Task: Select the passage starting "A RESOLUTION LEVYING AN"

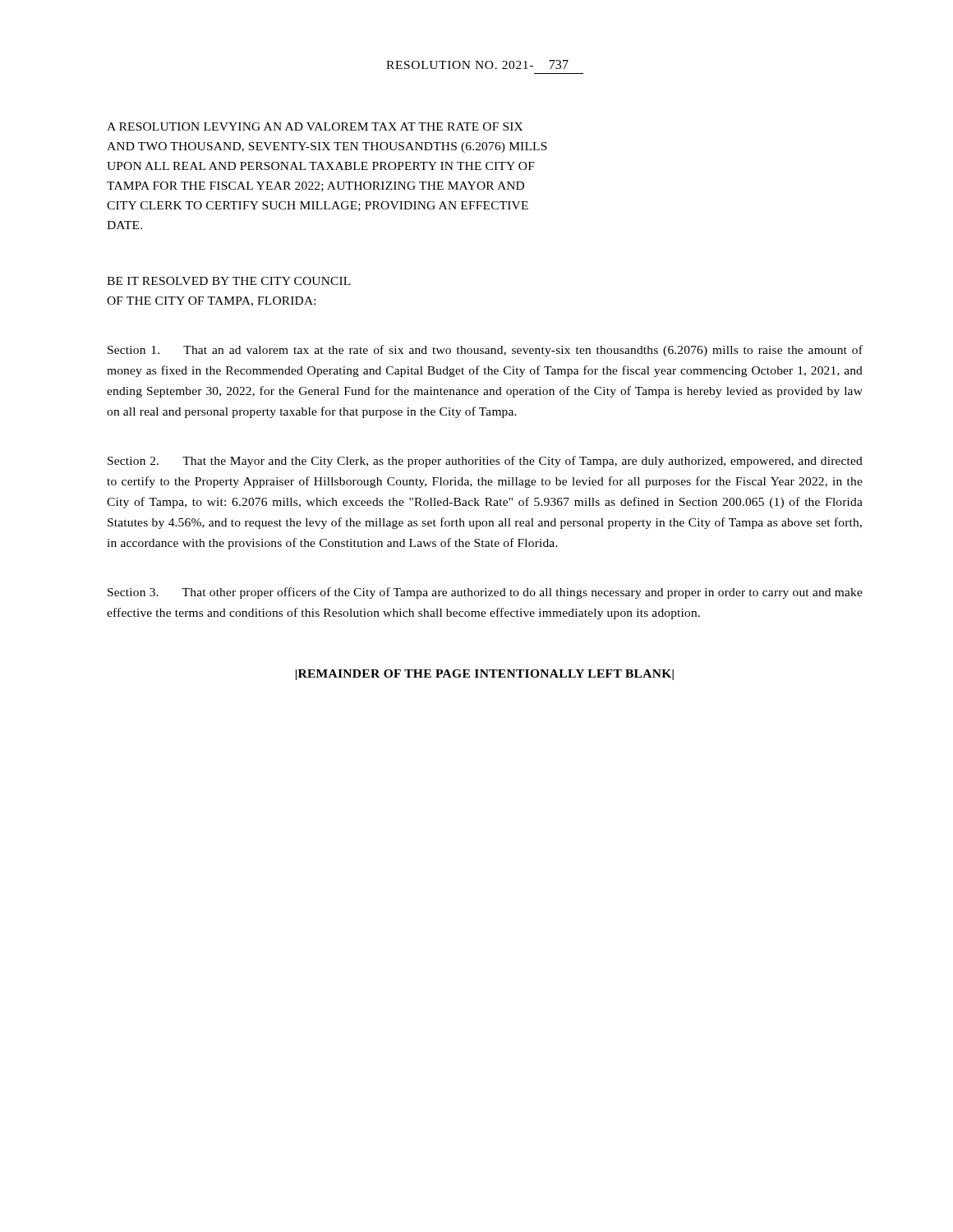Action: coord(327,175)
